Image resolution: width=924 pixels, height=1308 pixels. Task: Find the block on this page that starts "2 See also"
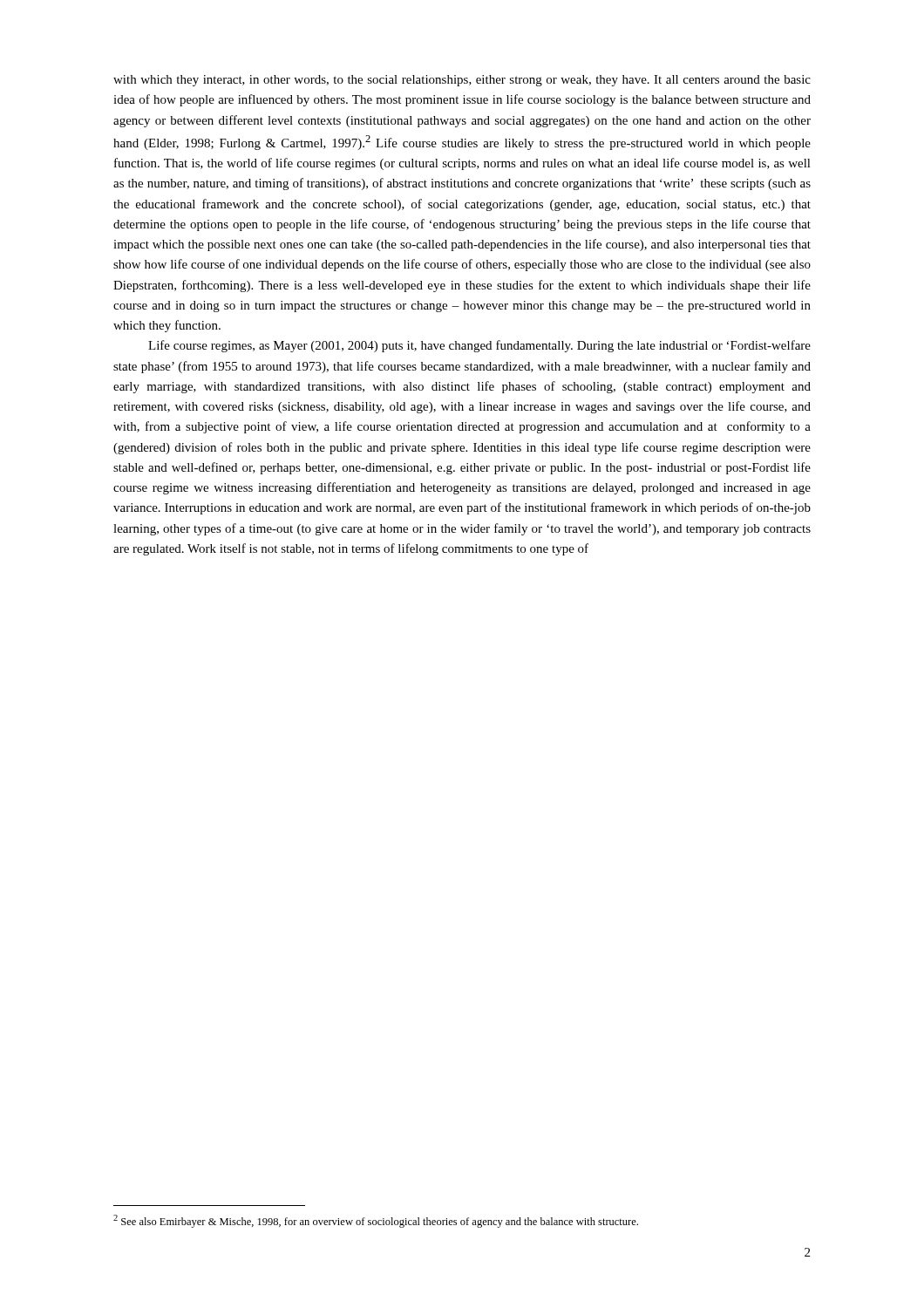pos(376,1220)
